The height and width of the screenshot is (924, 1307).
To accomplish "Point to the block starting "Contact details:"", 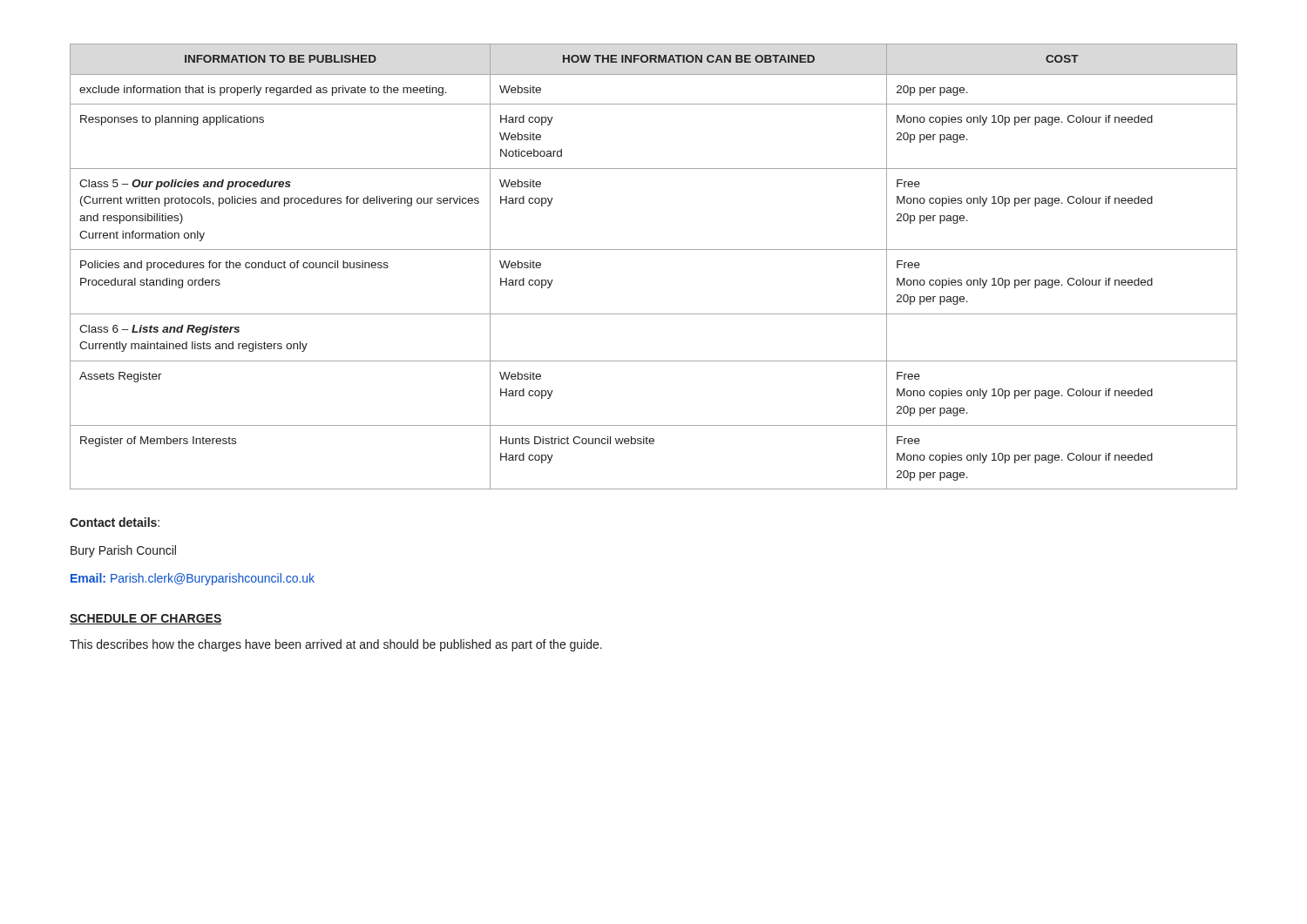I will point(115,523).
